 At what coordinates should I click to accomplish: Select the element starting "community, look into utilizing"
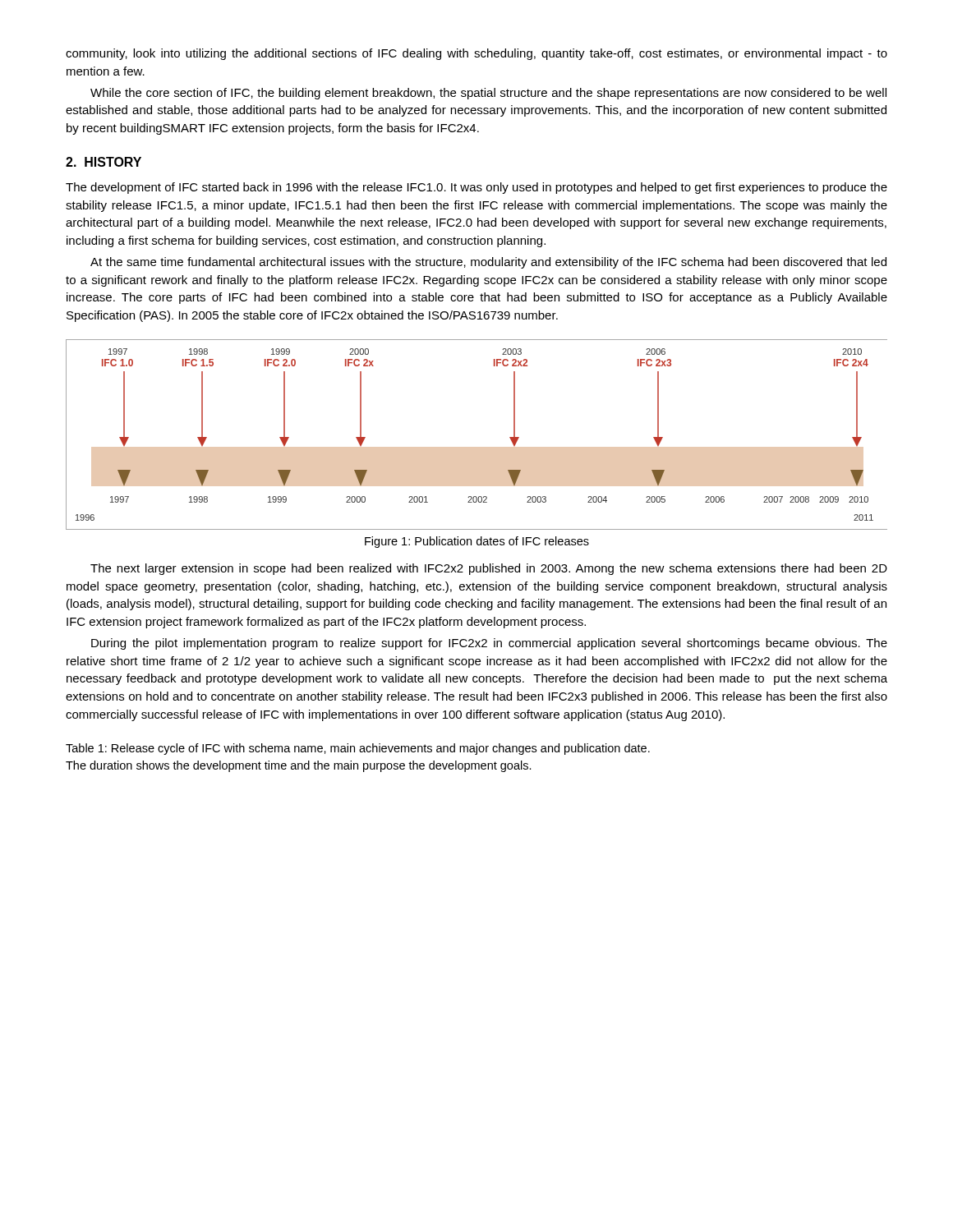click(476, 62)
